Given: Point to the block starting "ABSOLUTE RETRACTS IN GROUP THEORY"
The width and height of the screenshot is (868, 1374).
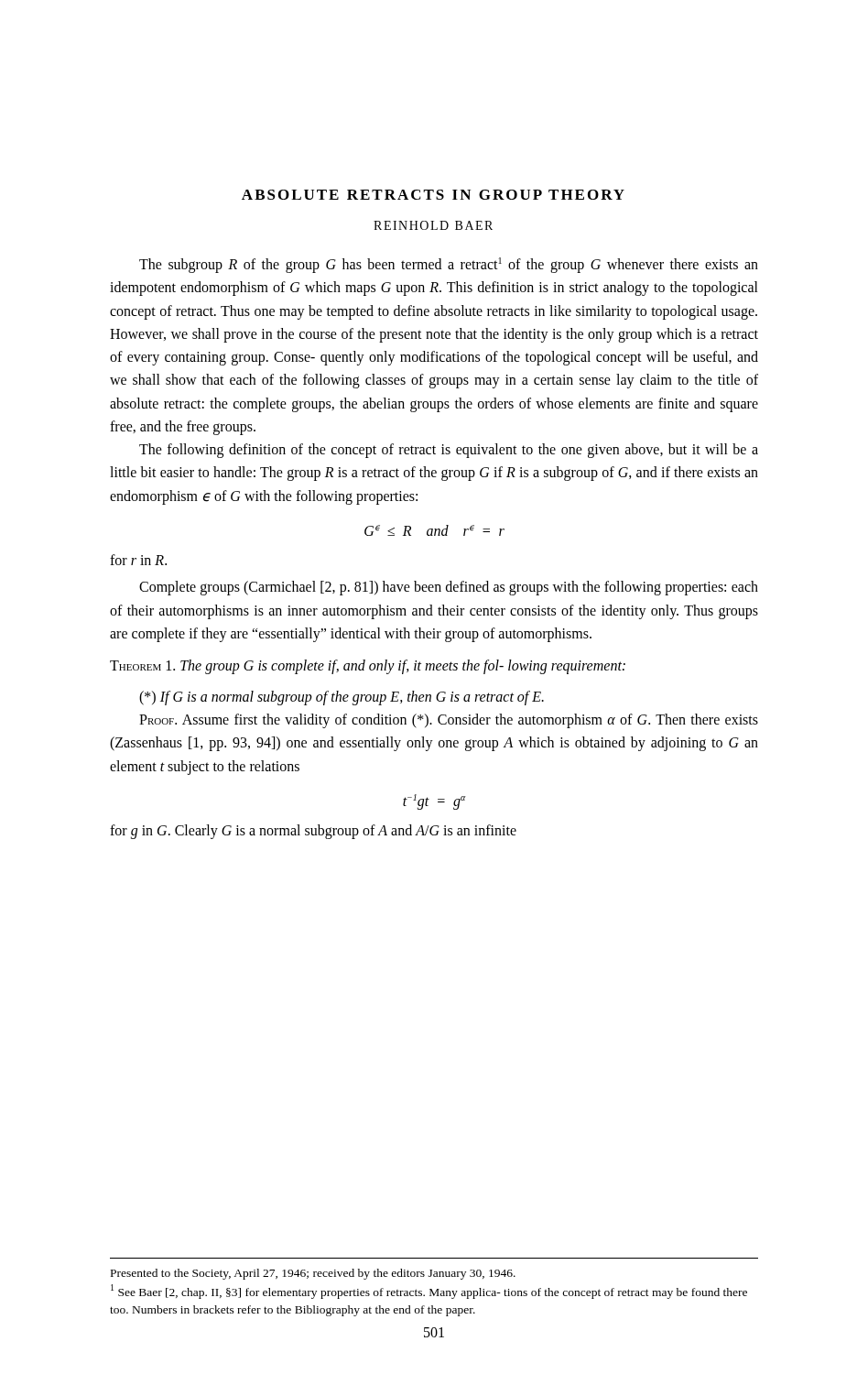Looking at the screenshot, I should pyautogui.click(x=434, y=195).
